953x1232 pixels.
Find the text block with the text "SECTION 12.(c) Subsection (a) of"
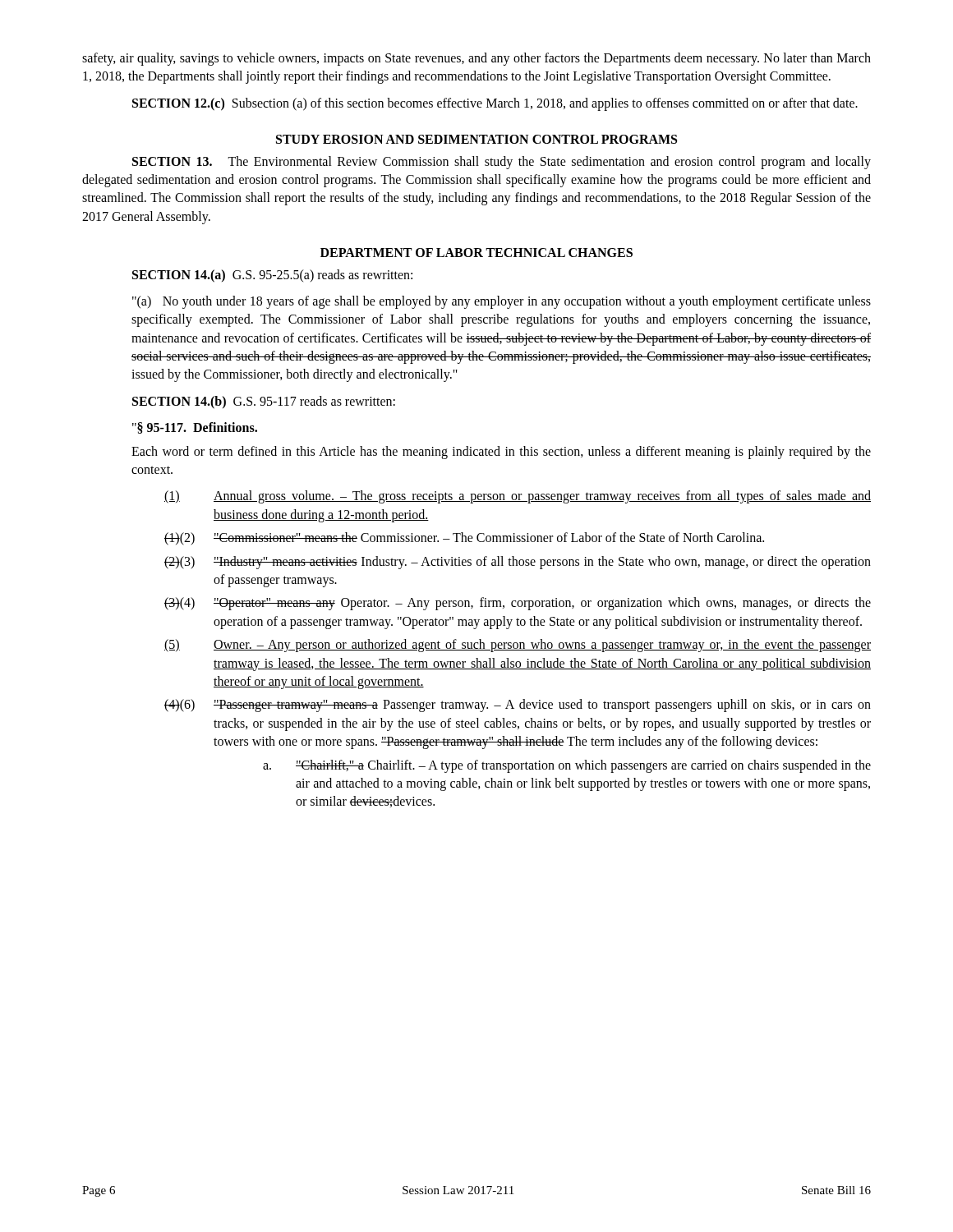[476, 103]
